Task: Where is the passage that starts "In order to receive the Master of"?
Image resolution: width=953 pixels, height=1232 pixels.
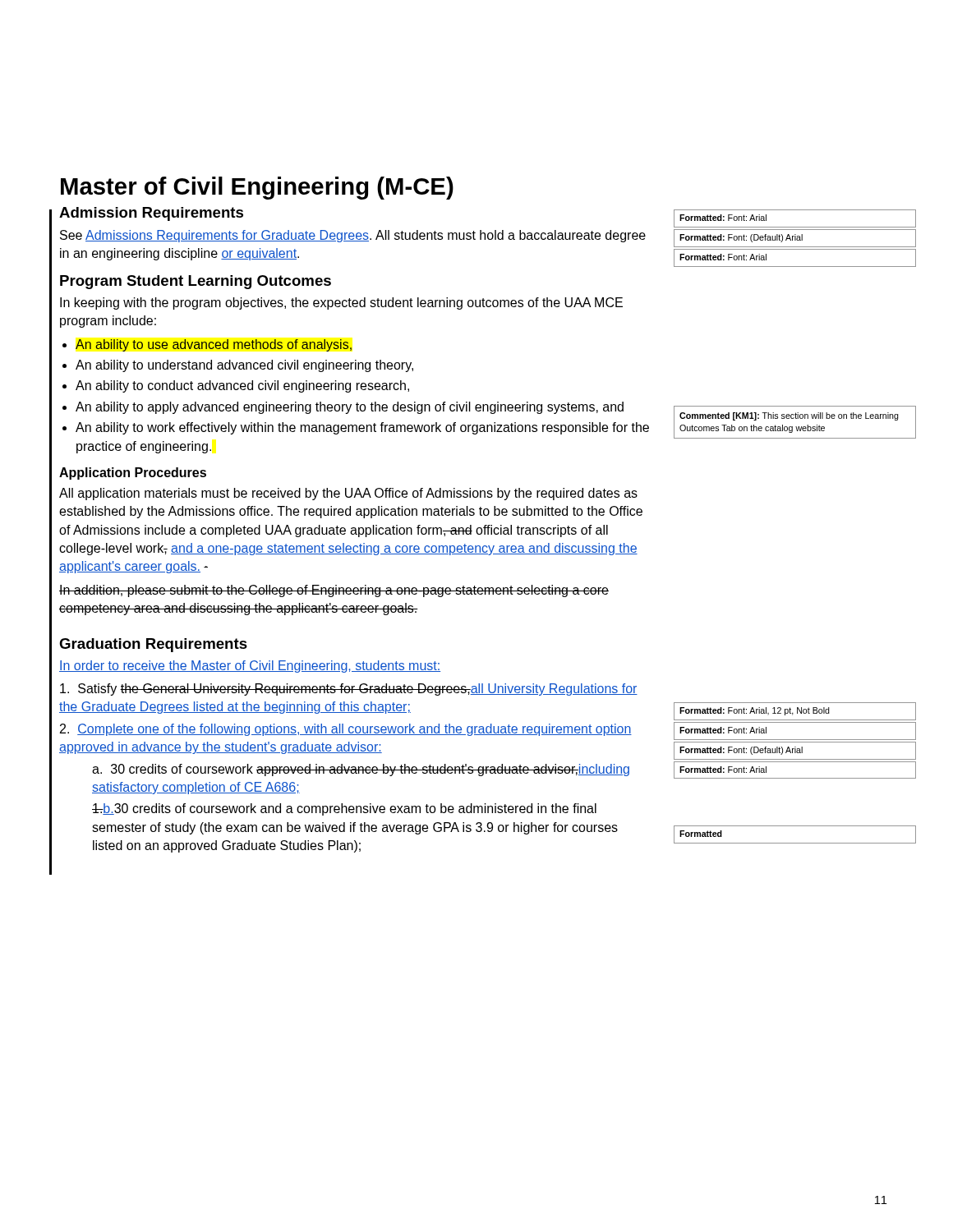Action: click(x=355, y=666)
